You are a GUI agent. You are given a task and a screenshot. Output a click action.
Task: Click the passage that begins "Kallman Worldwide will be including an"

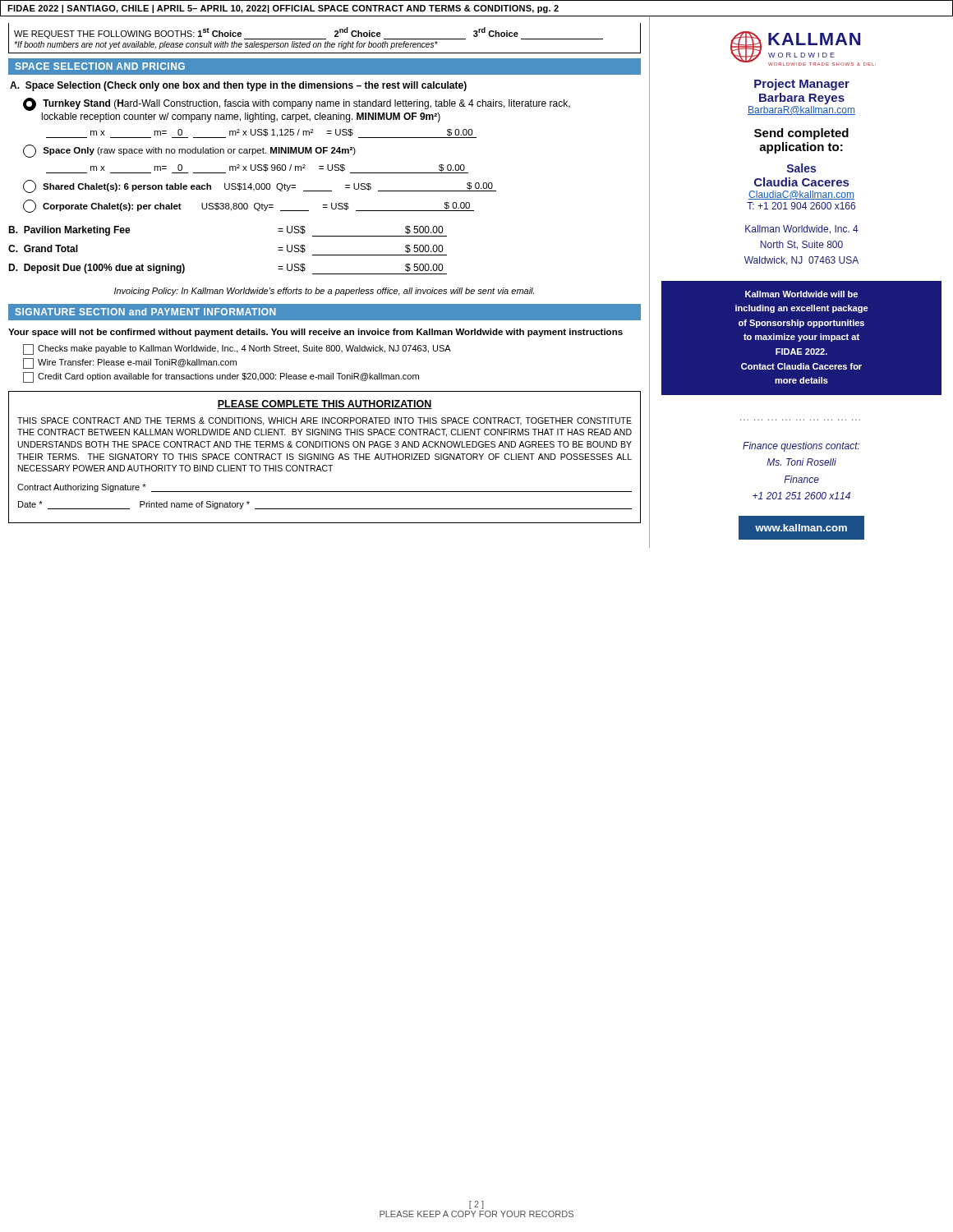pos(801,337)
